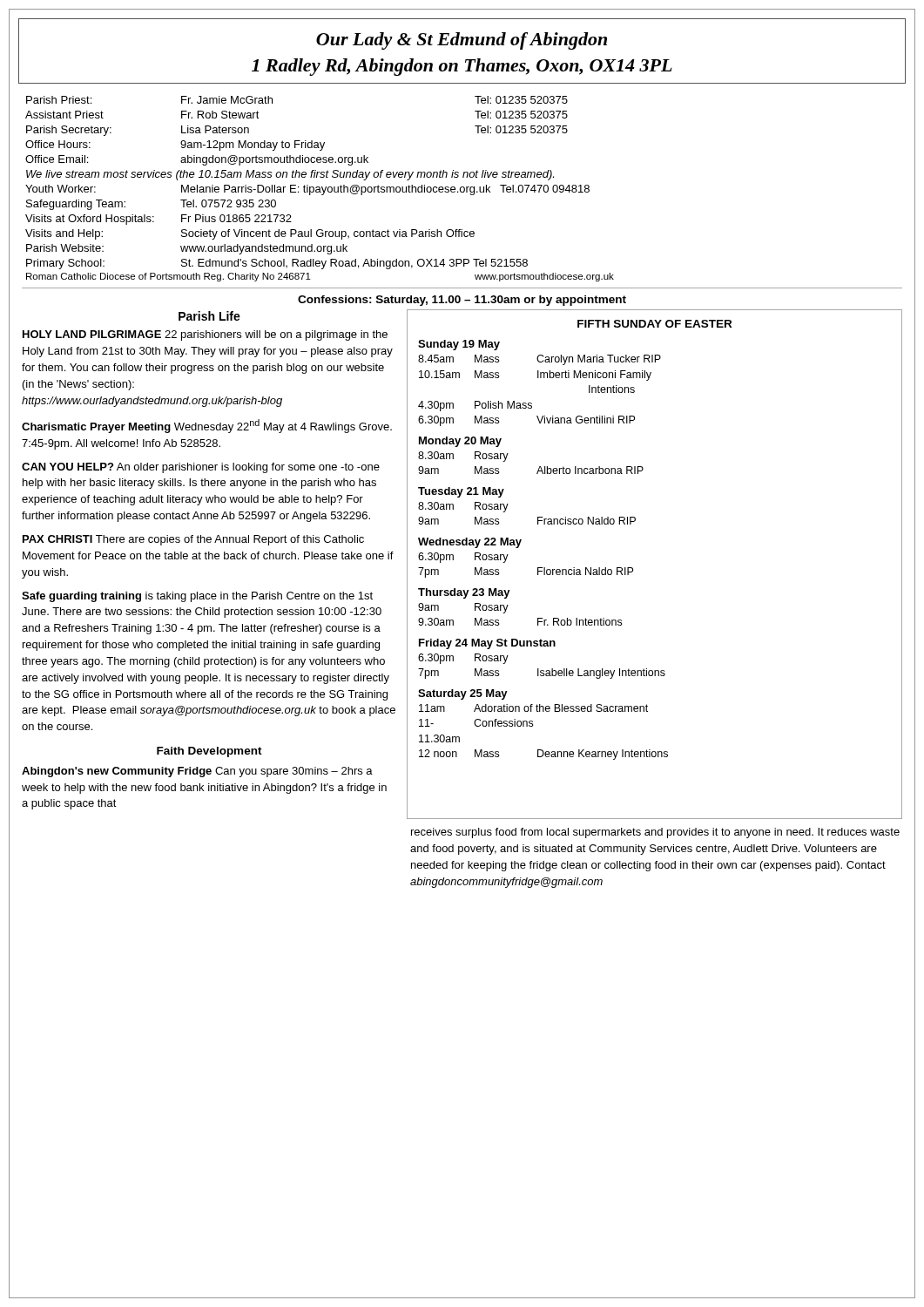Find the text block containing "HOLY LAND PILGRIMAGE 22 parishioners will be on"
Viewport: 924px width, 1307px height.
click(207, 367)
